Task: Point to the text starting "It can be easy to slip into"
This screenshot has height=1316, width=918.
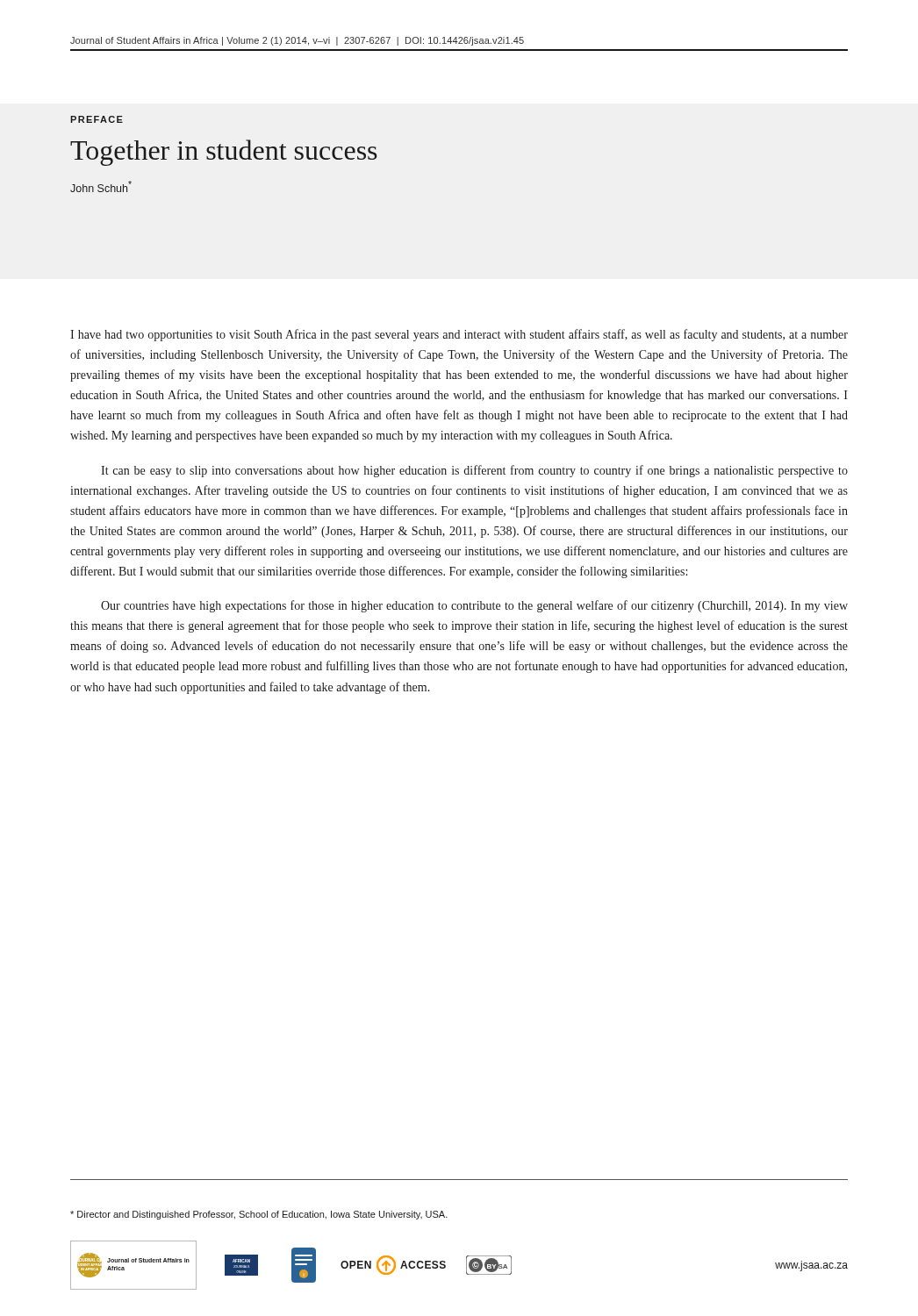Action: (459, 521)
